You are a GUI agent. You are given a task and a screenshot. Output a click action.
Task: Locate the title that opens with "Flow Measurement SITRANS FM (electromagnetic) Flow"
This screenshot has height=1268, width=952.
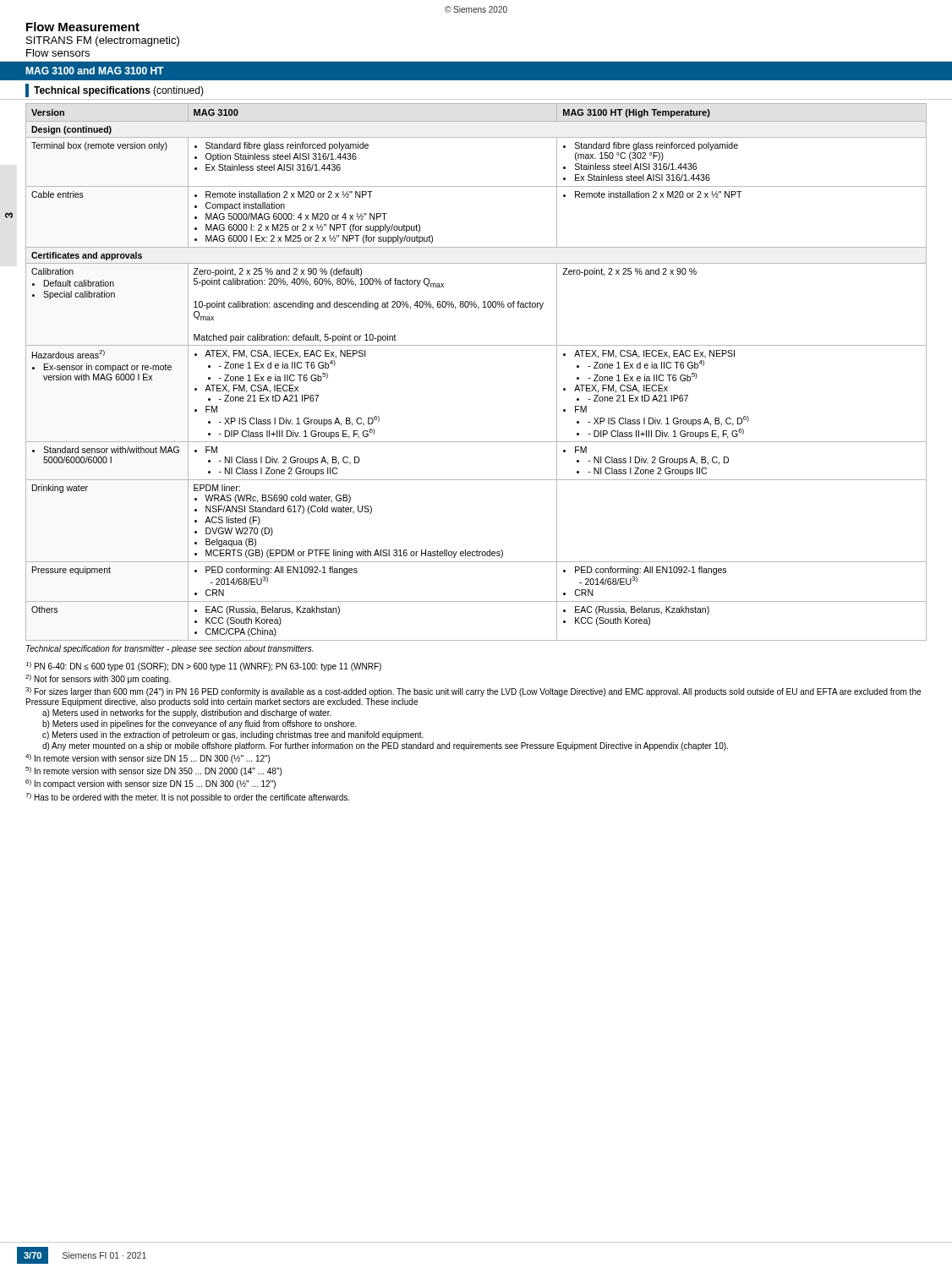tap(83, 27)
